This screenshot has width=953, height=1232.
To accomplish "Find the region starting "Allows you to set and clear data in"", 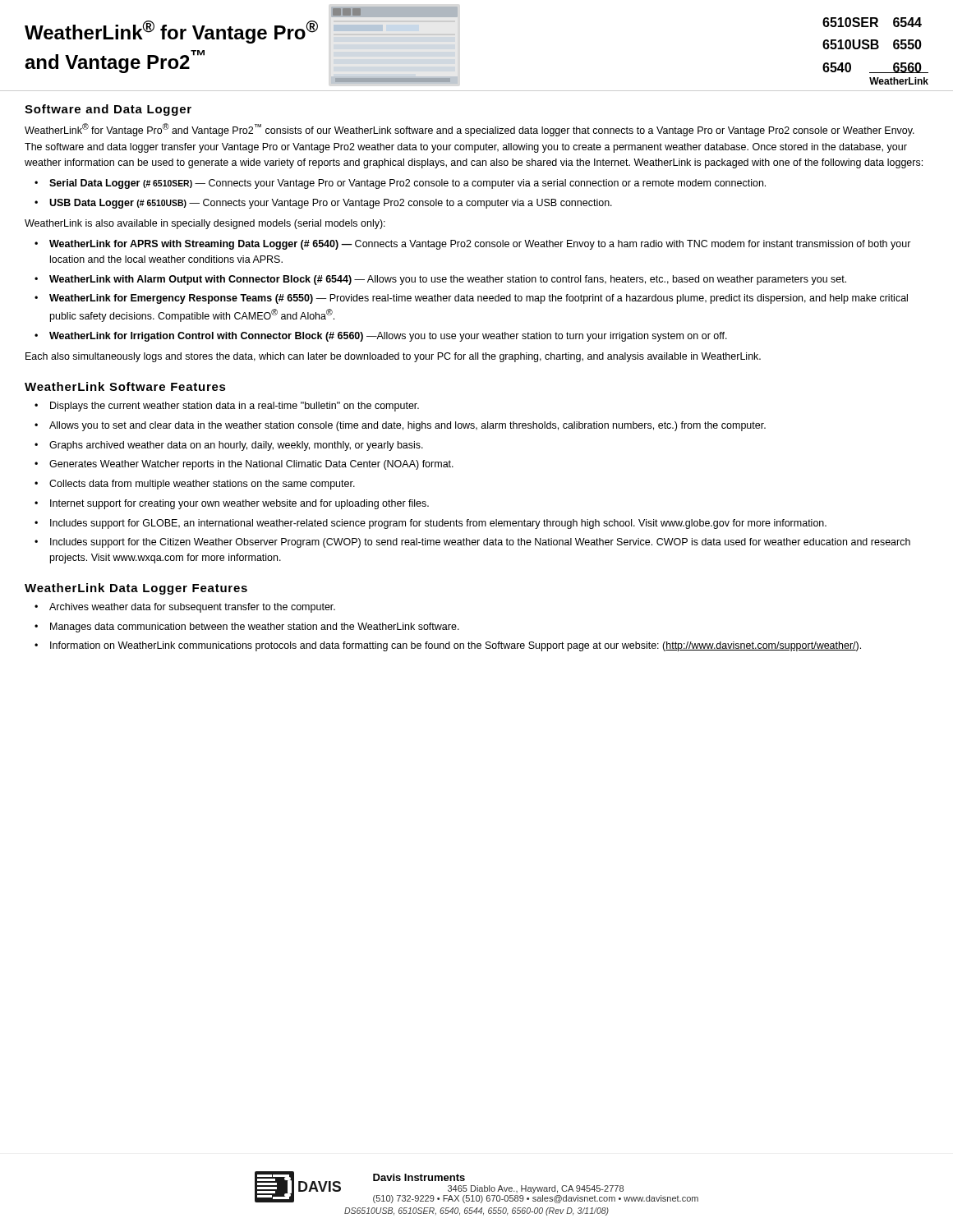I will [x=408, y=425].
